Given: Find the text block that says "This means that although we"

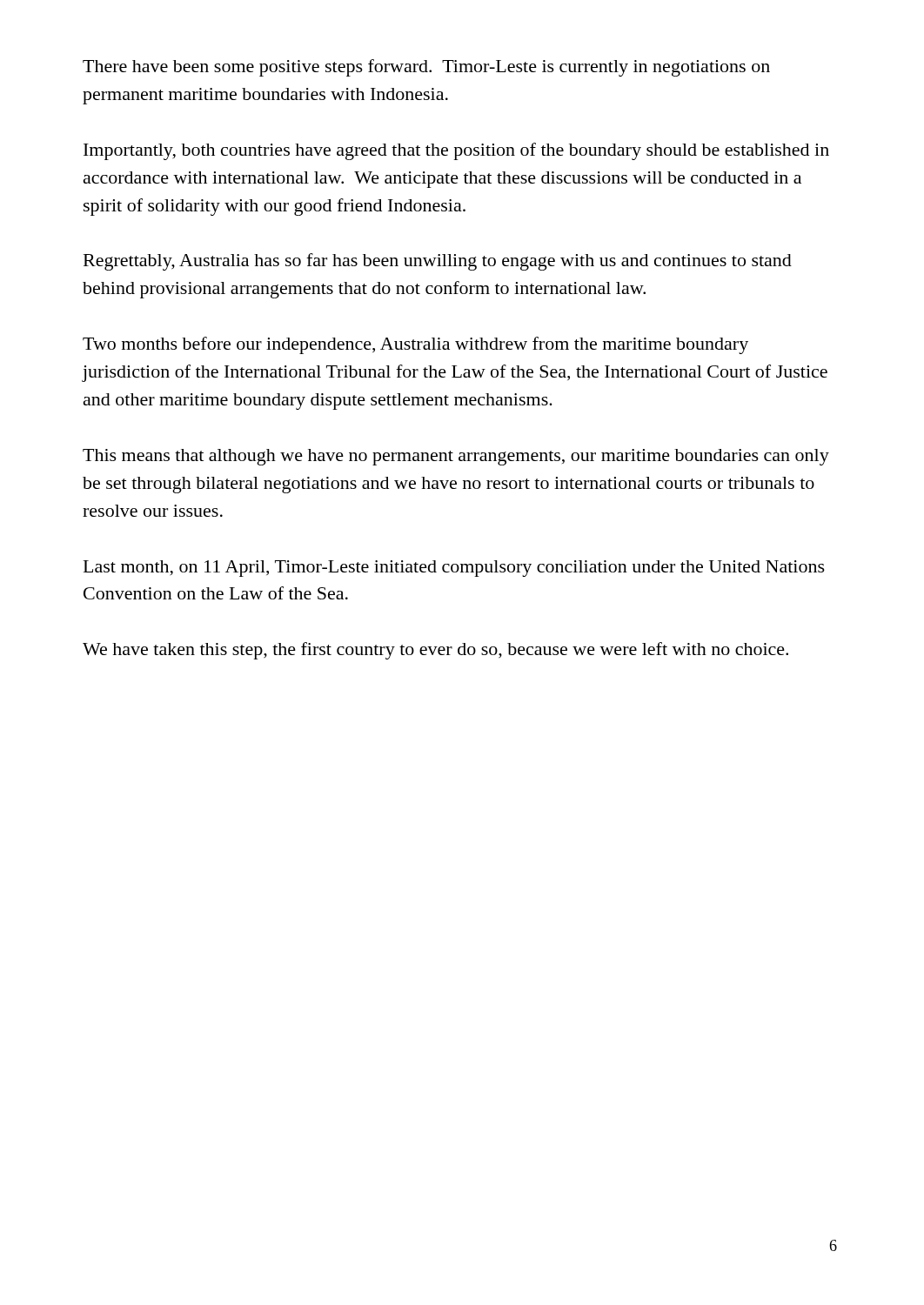Looking at the screenshot, I should tap(456, 482).
